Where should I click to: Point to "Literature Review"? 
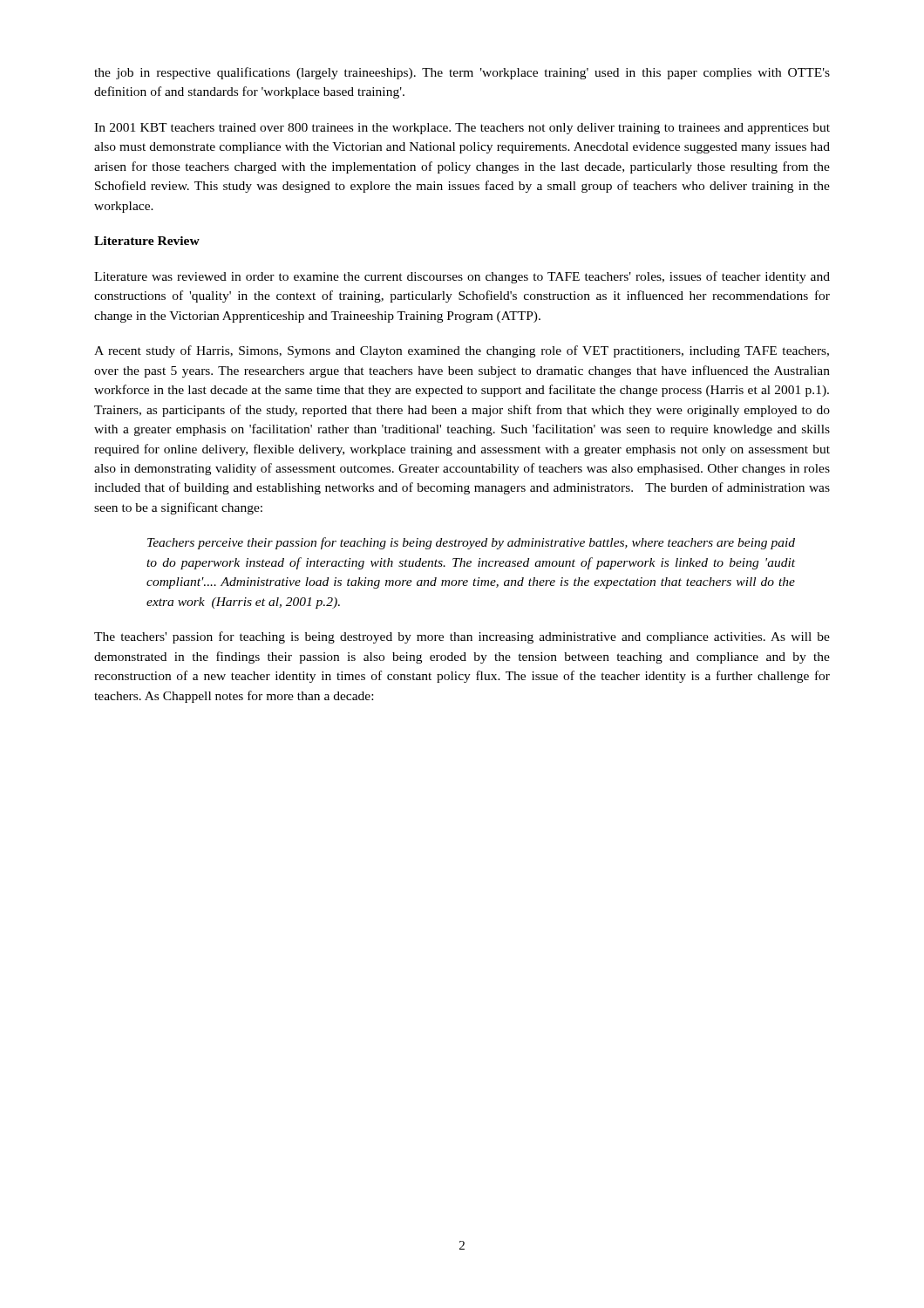coord(147,240)
